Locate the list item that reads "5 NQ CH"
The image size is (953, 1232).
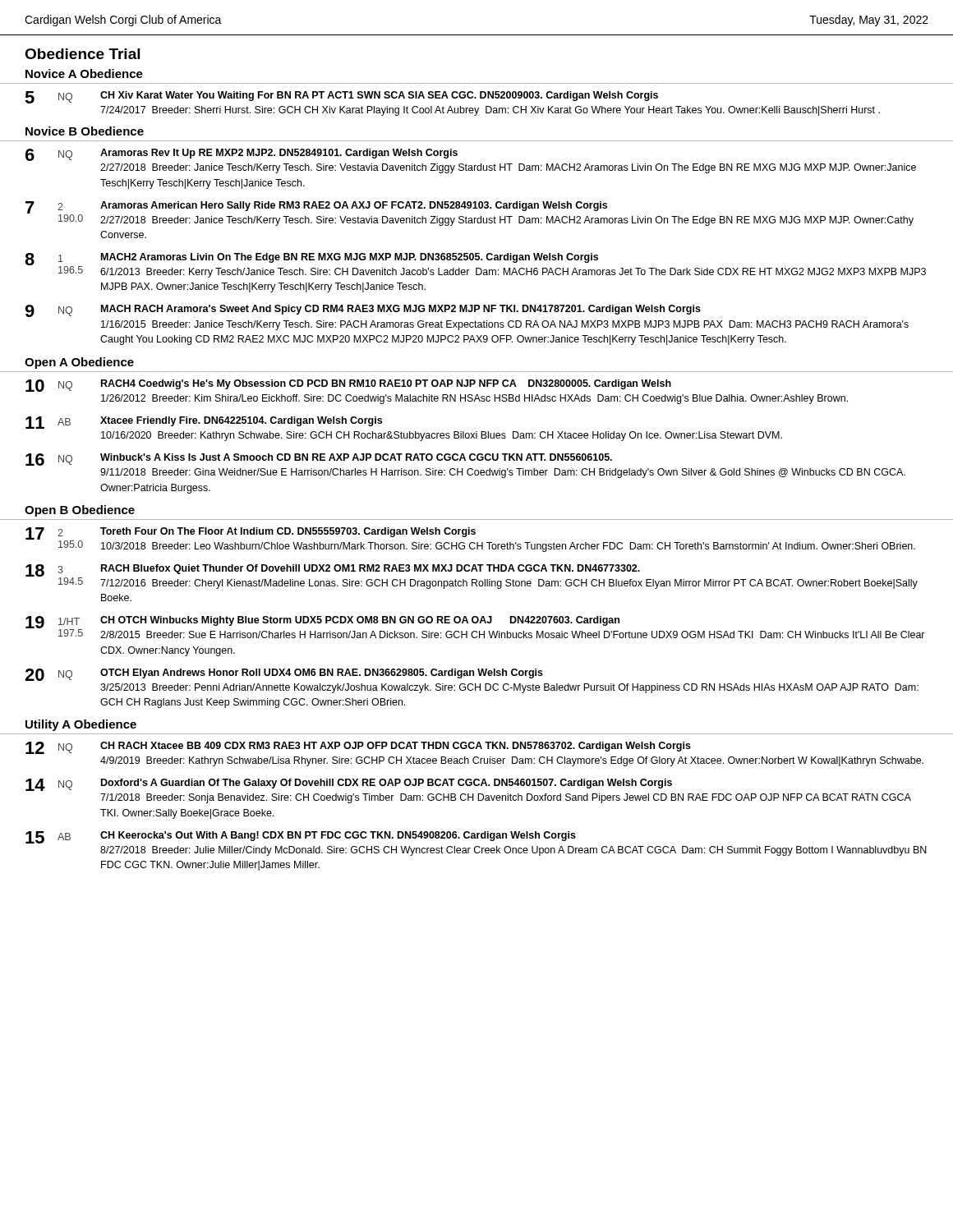click(476, 102)
